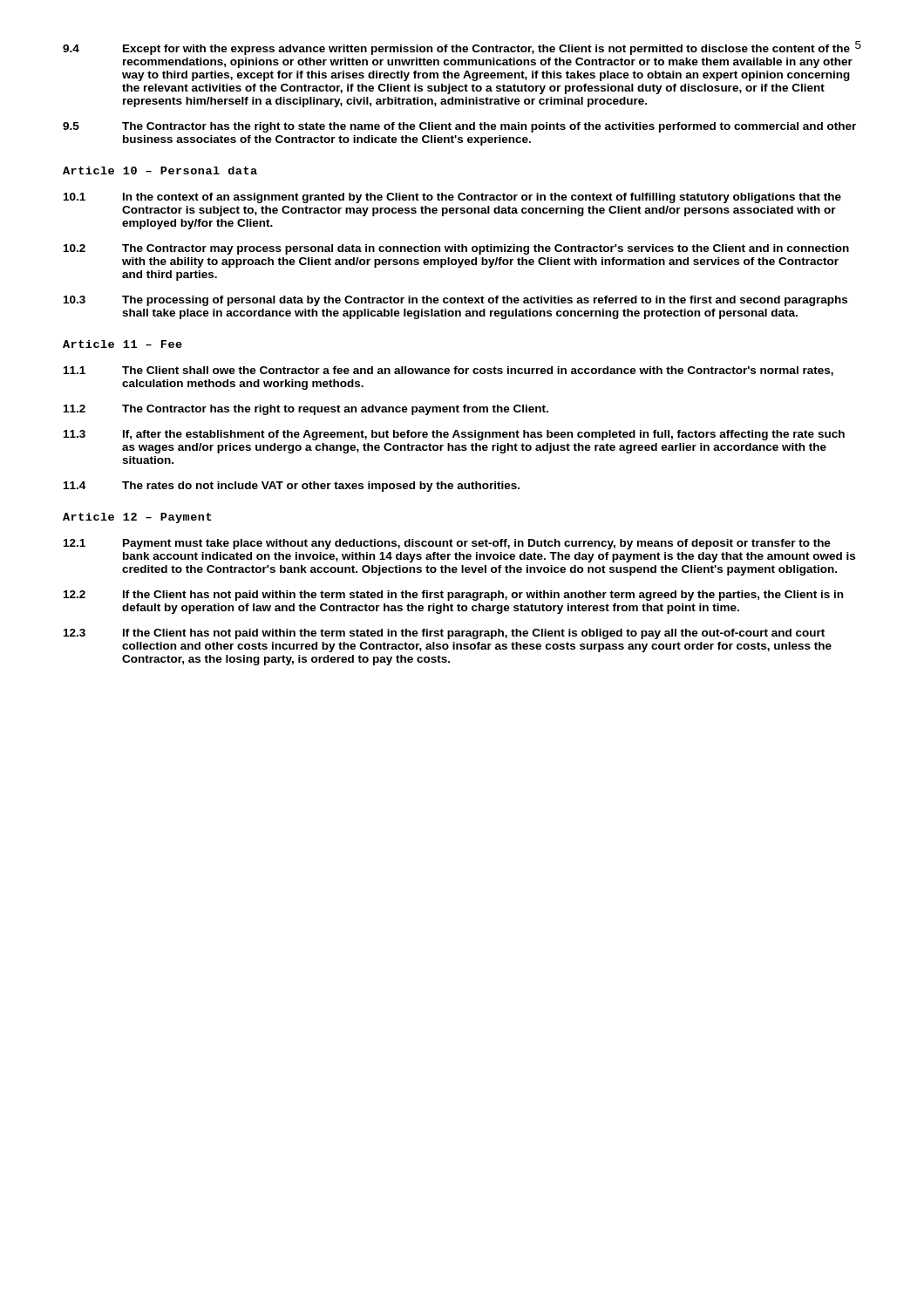Click on the list item with the text "10.2 The Contractor may"
This screenshot has height=1308, width=924.
click(462, 261)
